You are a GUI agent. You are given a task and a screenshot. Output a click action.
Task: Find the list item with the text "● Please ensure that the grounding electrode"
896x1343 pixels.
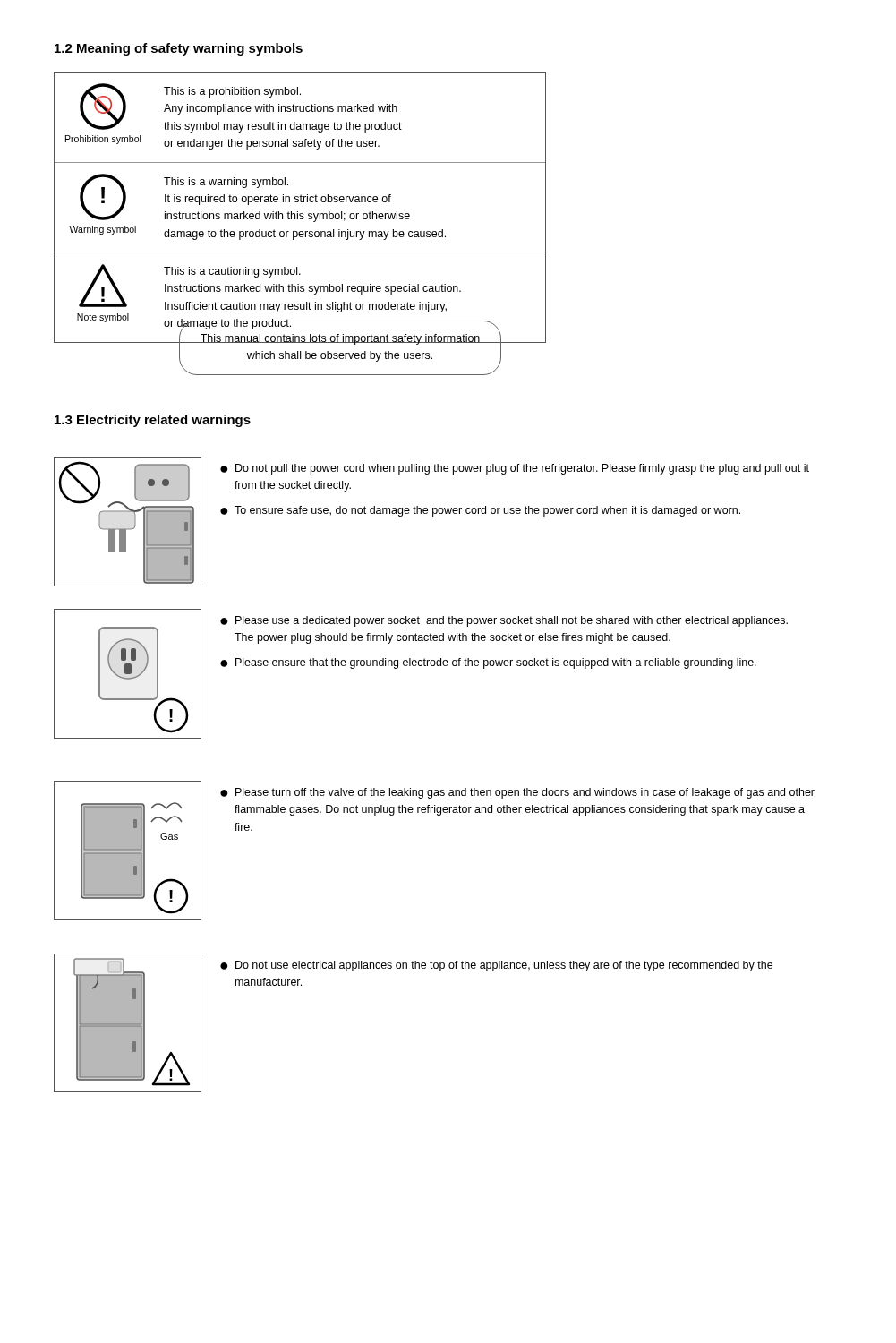click(x=521, y=663)
